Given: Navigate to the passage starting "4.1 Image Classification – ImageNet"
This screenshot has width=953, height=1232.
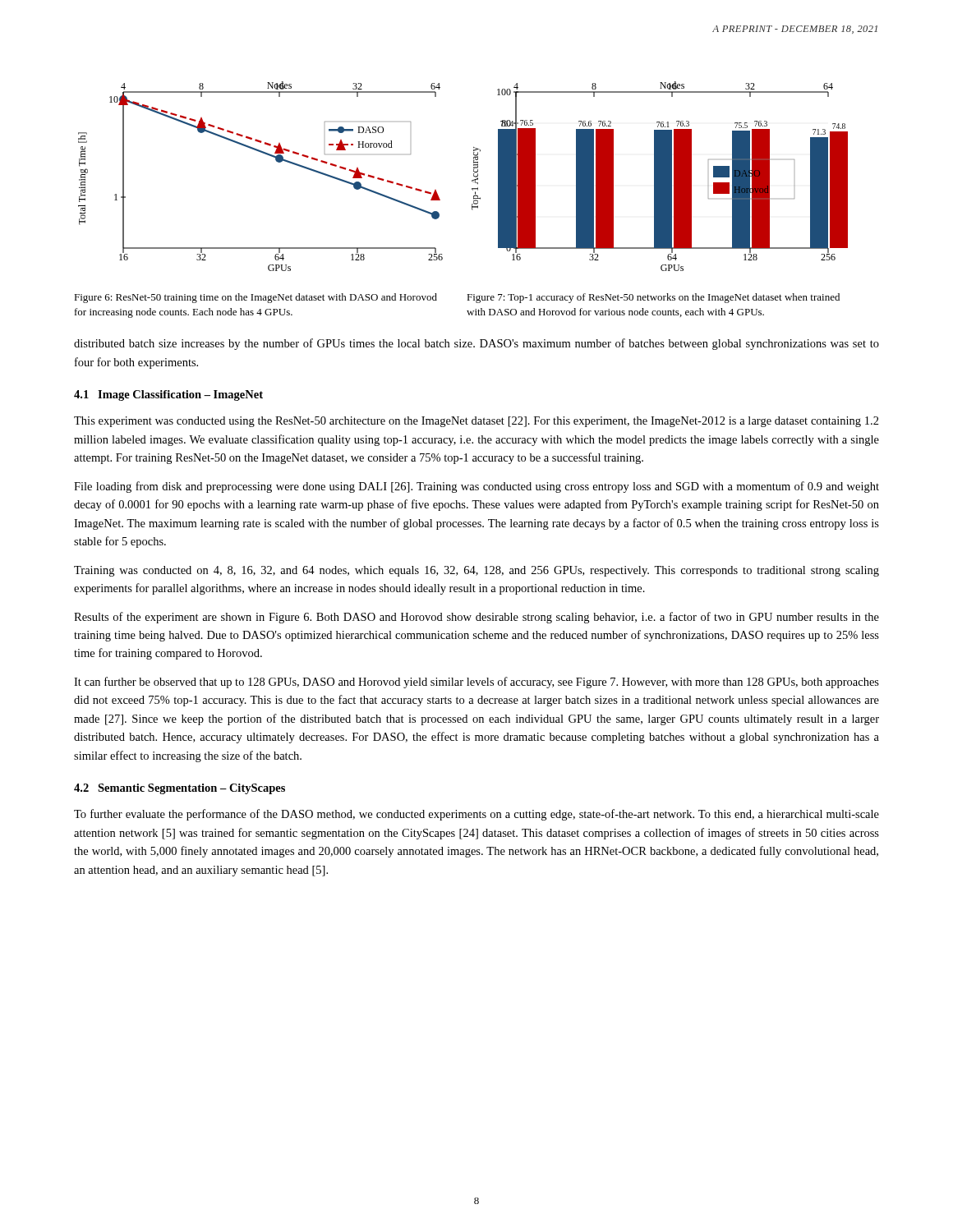Looking at the screenshot, I should (168, 394).
